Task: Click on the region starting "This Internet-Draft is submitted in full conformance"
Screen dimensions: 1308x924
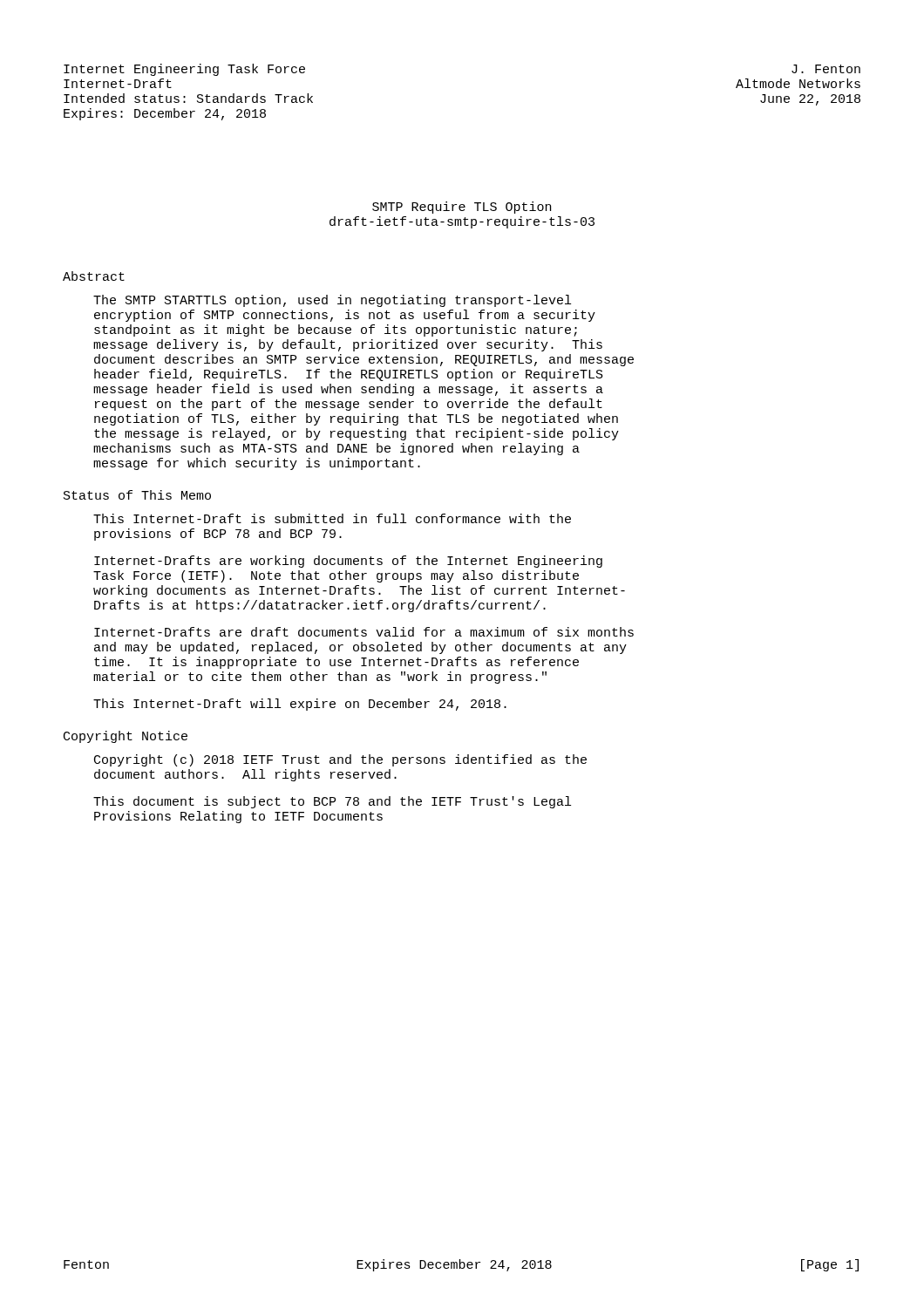Action: coord(333,528)
